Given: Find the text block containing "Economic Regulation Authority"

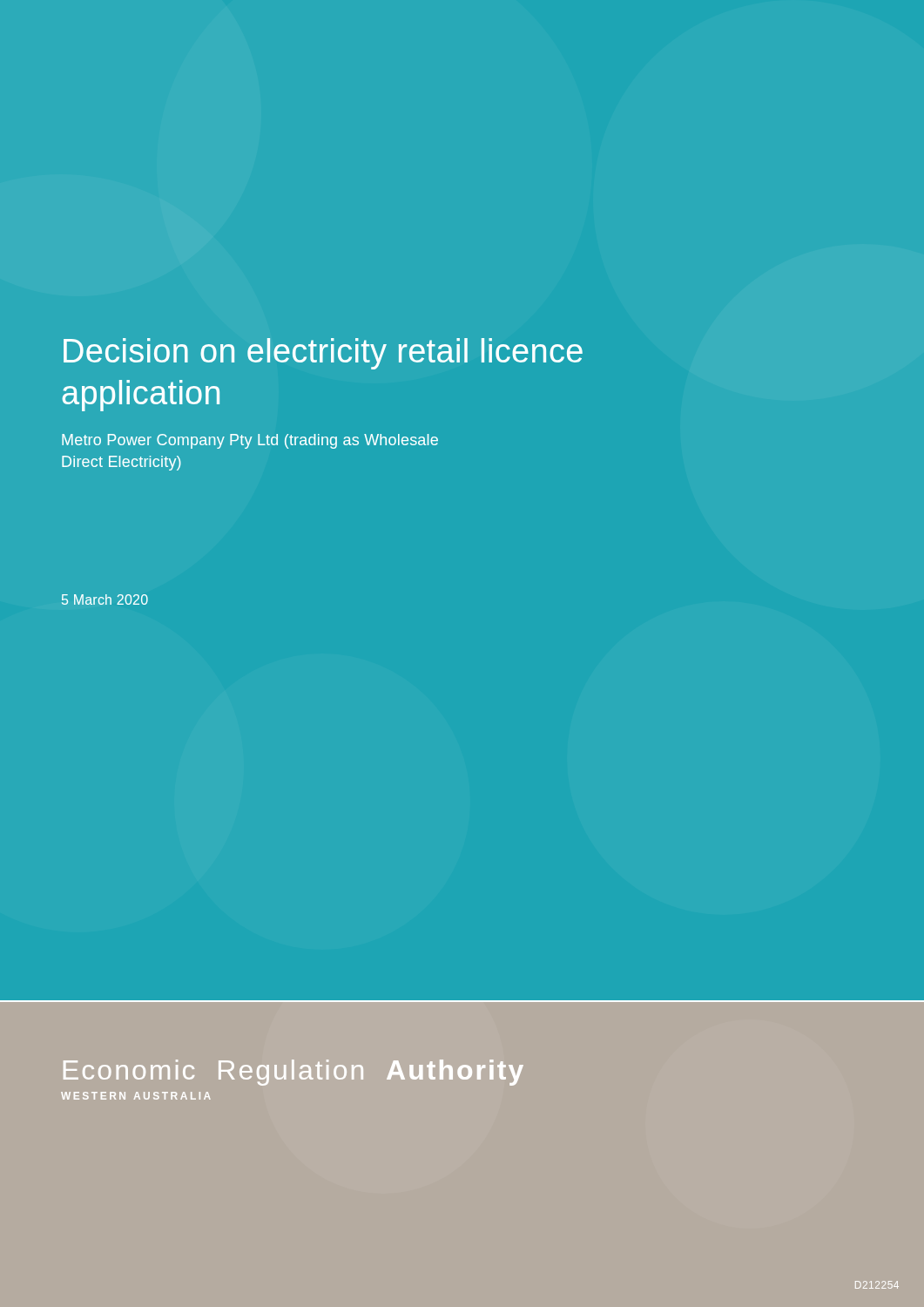Looking at the screenshot, I should 293,1078.
